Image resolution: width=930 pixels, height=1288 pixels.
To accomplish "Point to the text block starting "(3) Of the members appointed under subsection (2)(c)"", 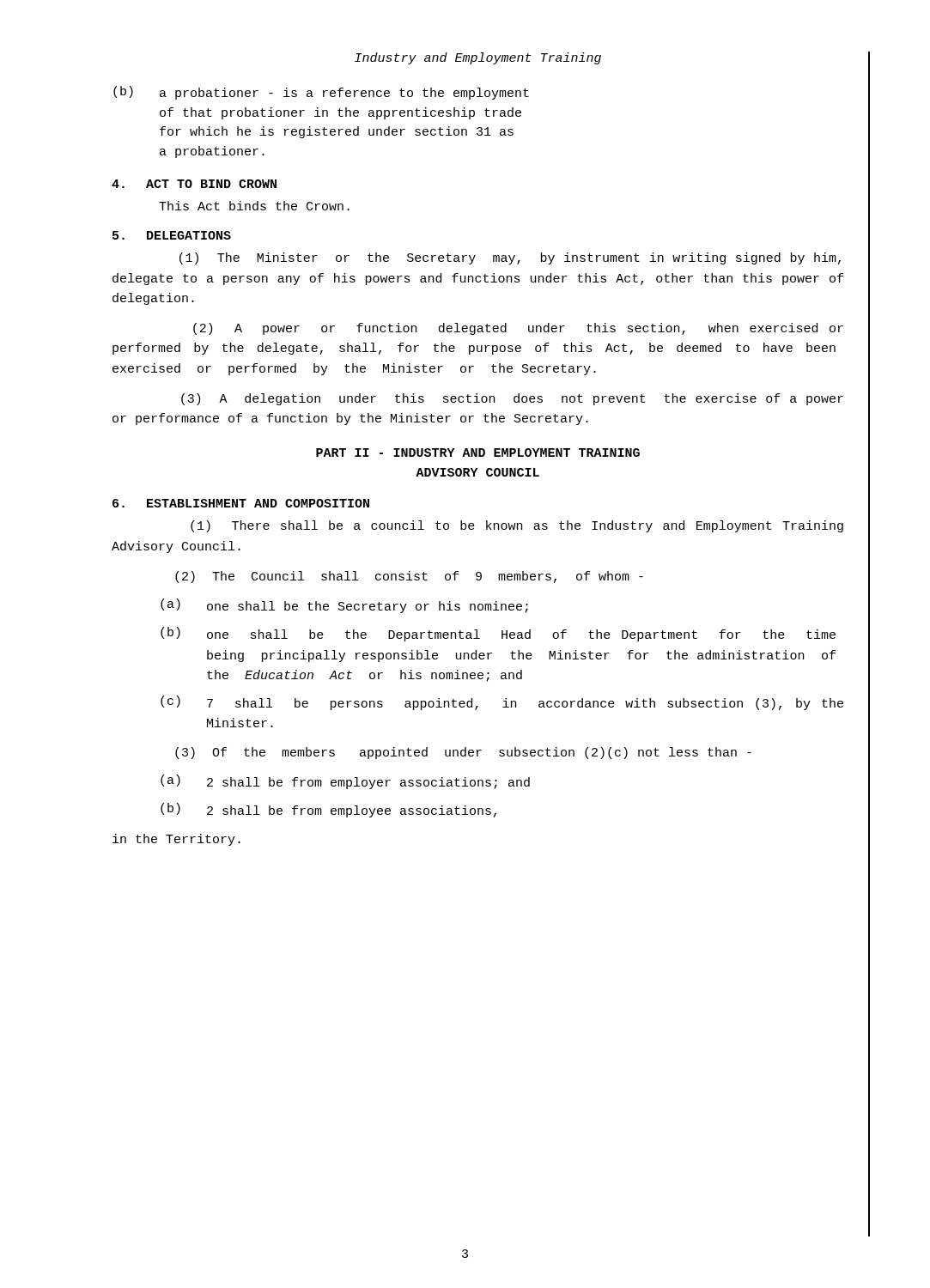I will [432, 753].
